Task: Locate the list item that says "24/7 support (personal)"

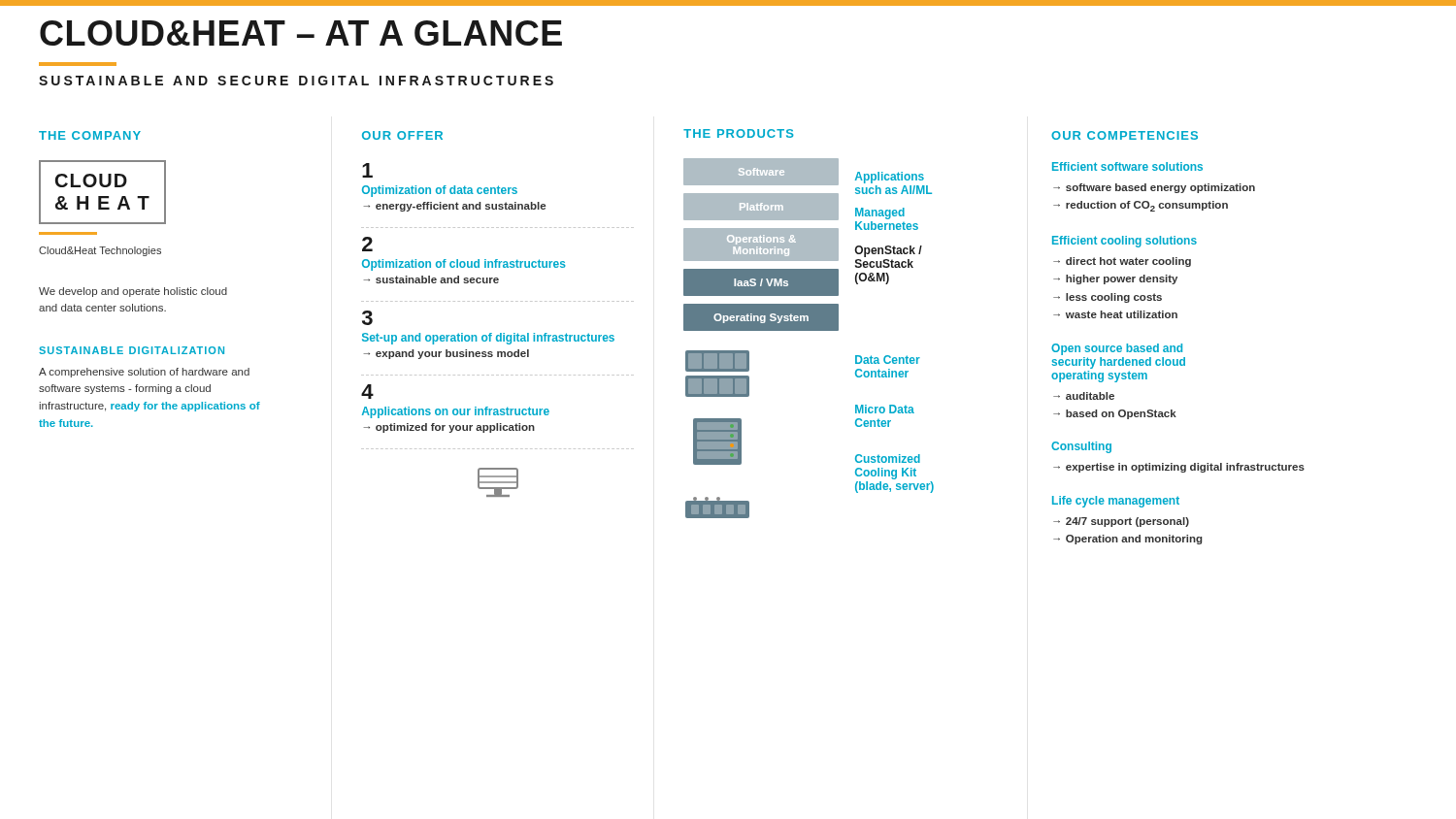Action: (1121, 522)
